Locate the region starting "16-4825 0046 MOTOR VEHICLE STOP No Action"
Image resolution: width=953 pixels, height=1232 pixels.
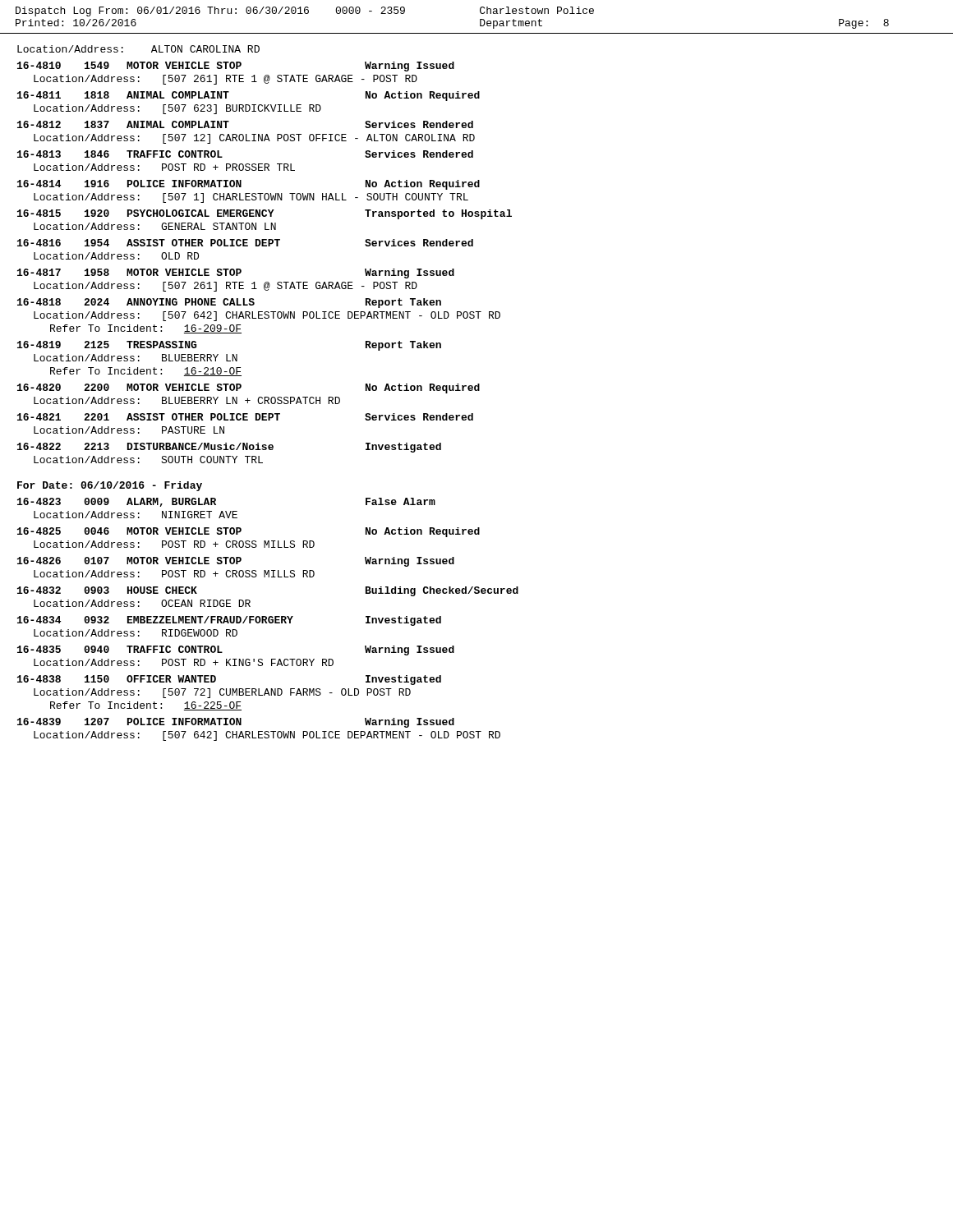[x=476, y=538]
